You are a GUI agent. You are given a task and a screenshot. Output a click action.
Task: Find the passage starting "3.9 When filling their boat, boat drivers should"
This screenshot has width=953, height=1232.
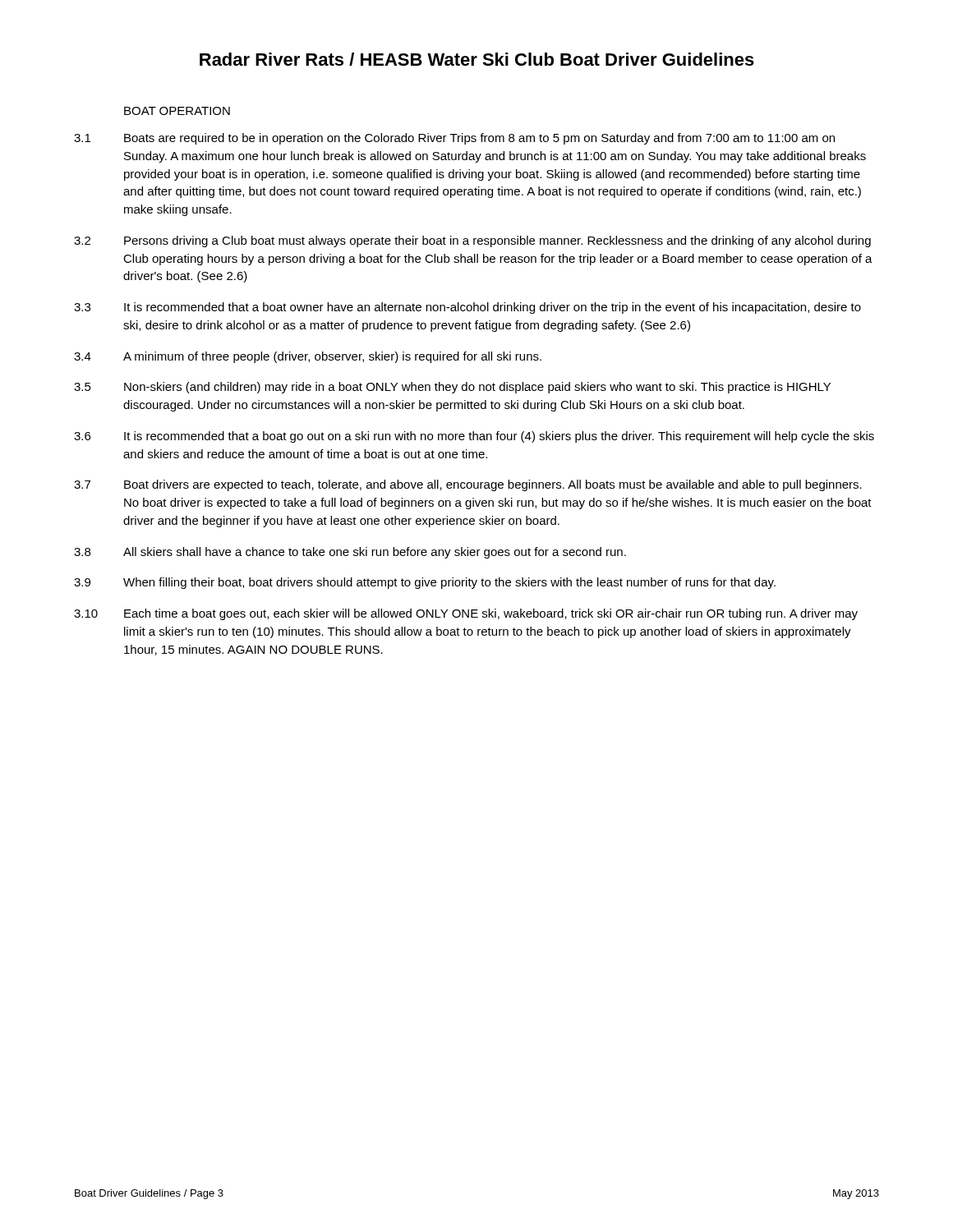point(476,582)
